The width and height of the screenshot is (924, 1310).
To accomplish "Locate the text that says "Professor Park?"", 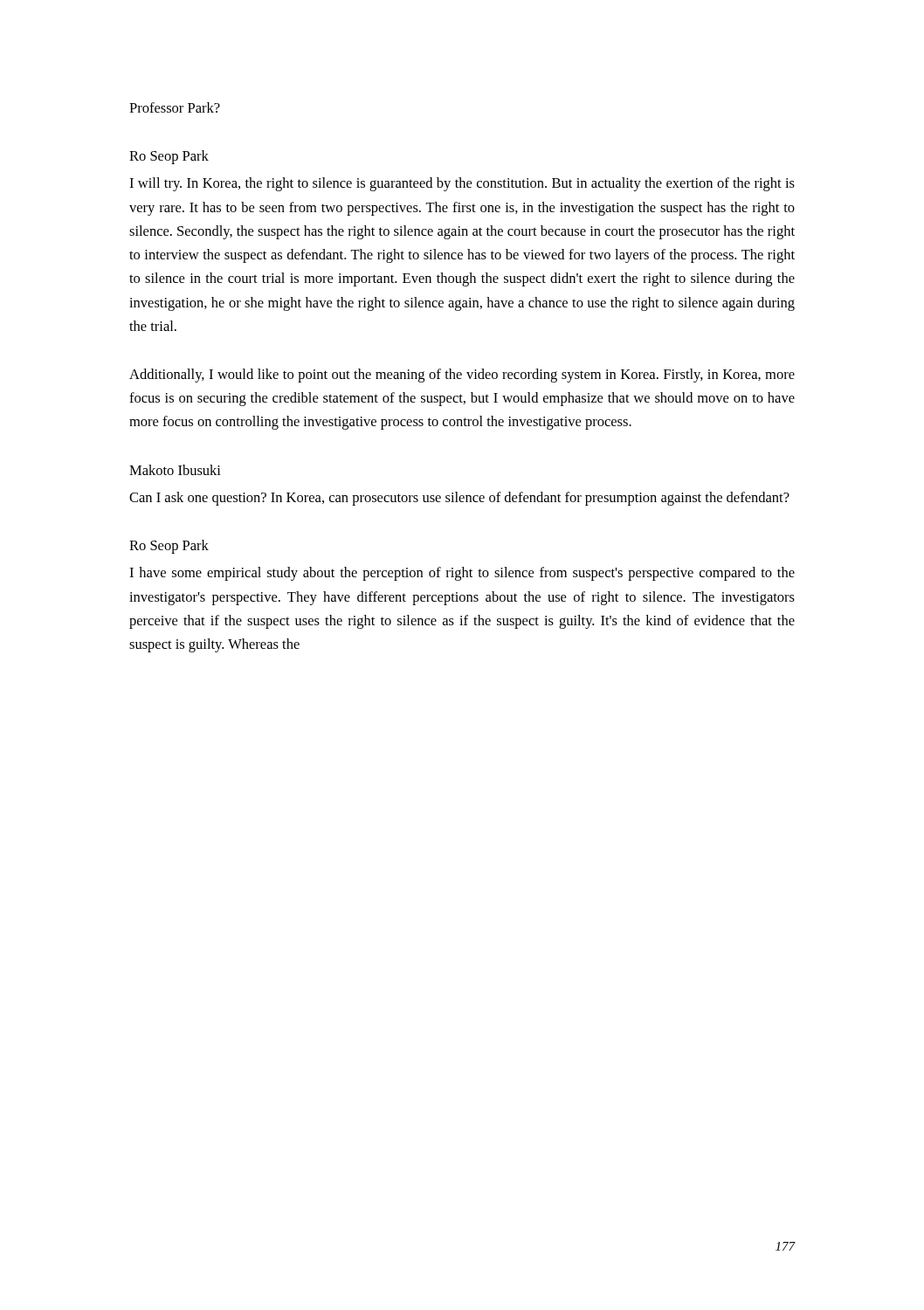I will click(x=175, y=108).
